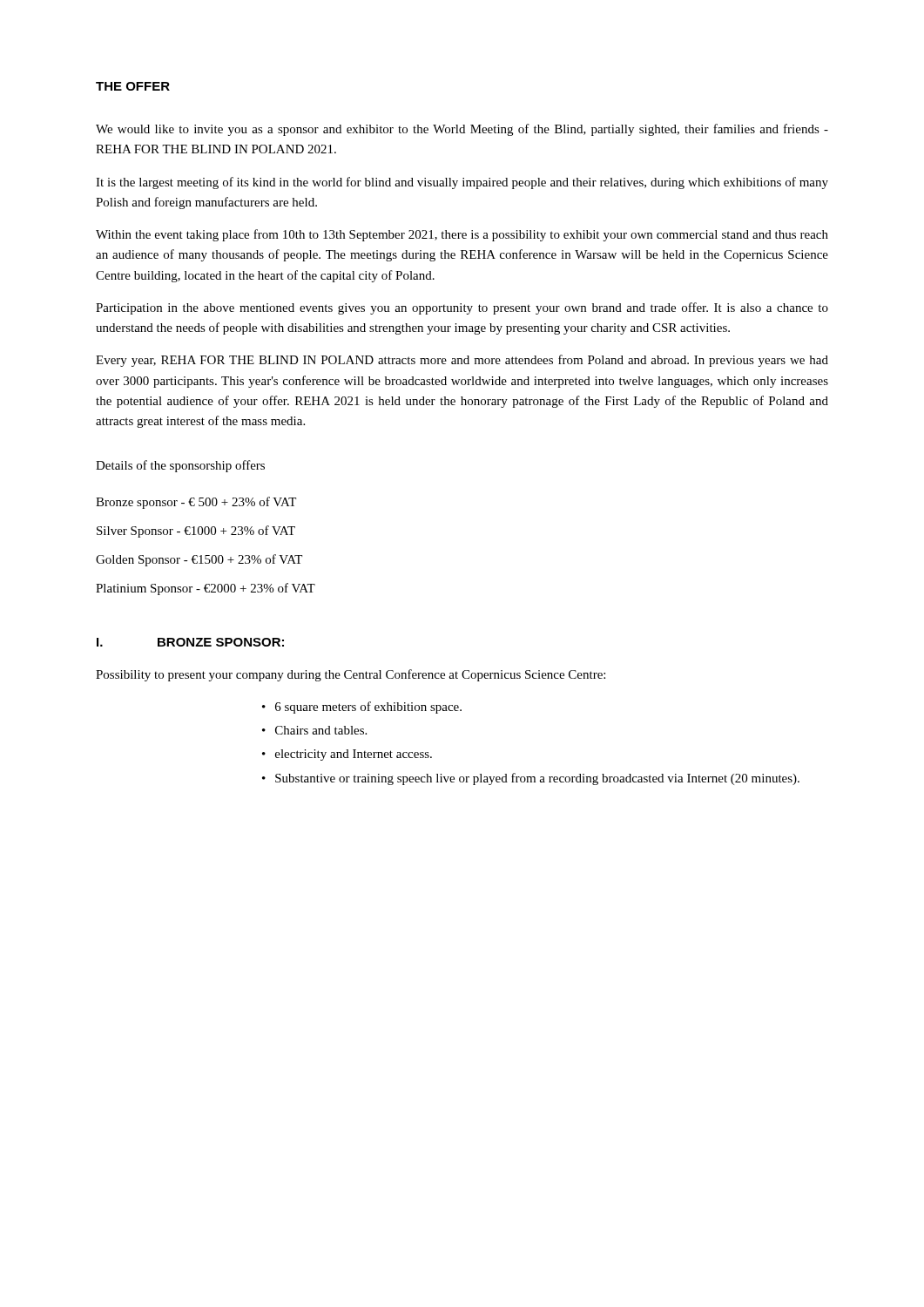Find the block on this page that starts "Every year, REHA FOR THE BLIND"
This screenshot has width=924, height=1307.
point(462,390)
